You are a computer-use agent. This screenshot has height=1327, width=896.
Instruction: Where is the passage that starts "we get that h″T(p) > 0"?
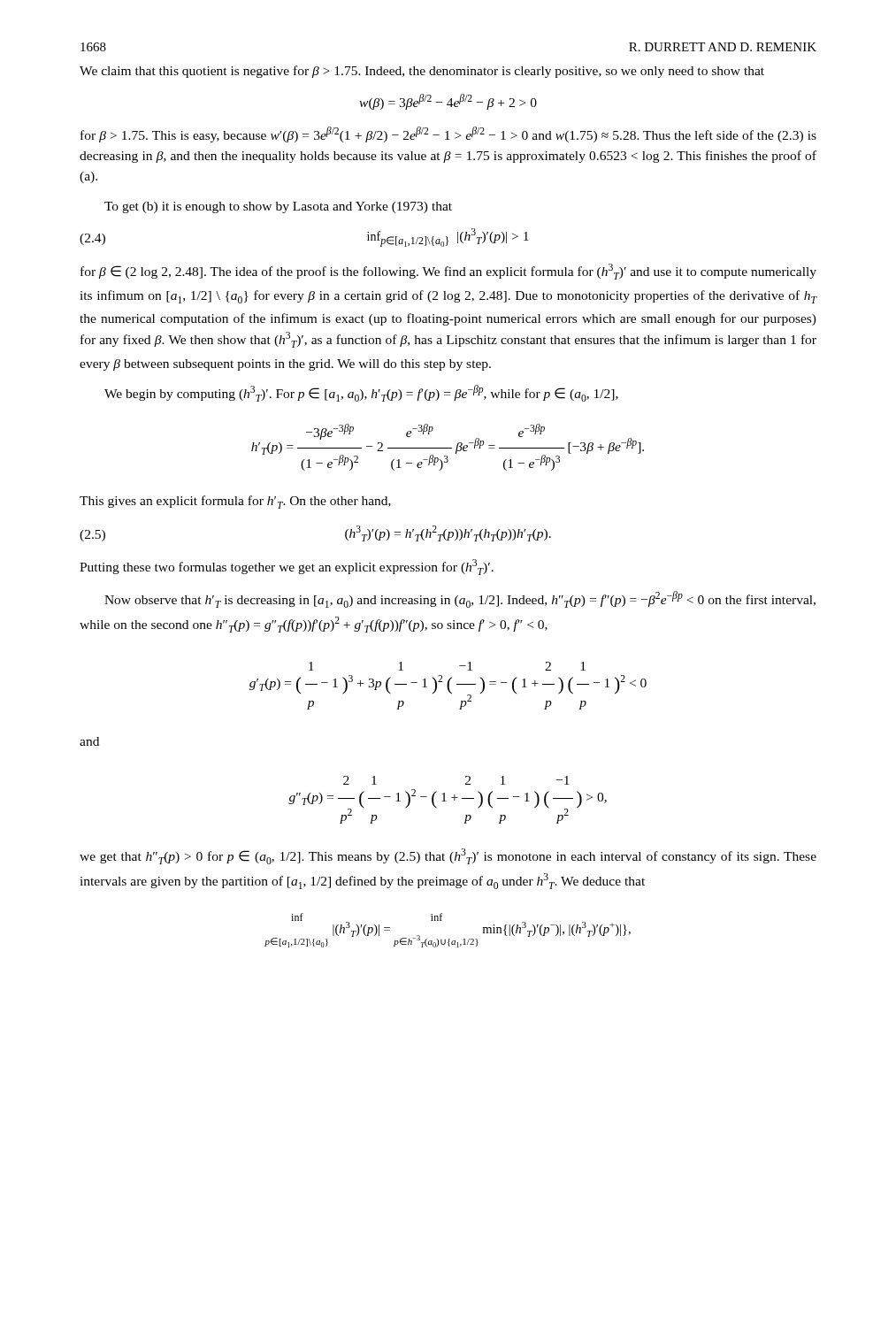click(x=448, y=870)
